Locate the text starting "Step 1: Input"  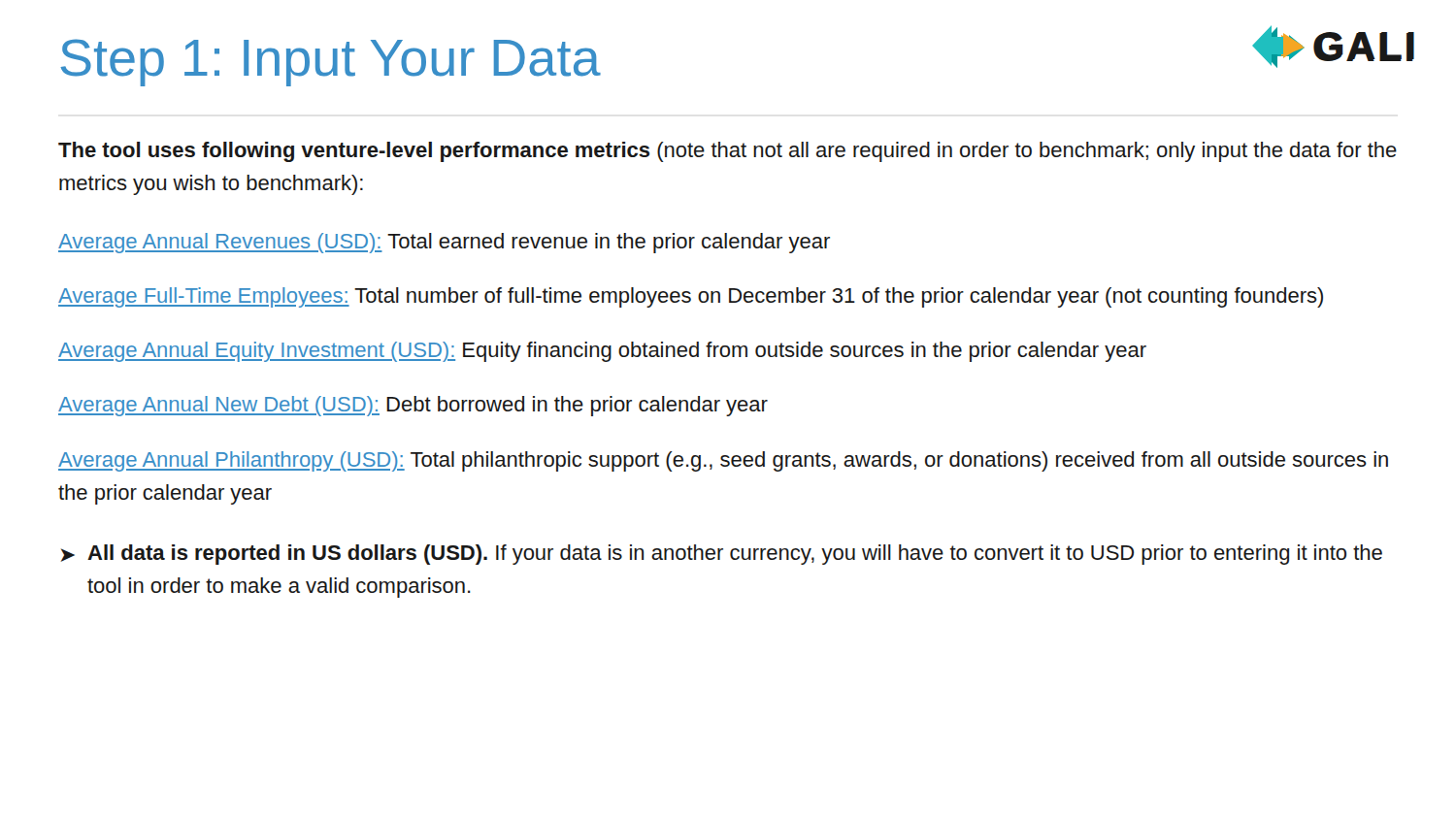pyautogui.click(x=329, y=57)
